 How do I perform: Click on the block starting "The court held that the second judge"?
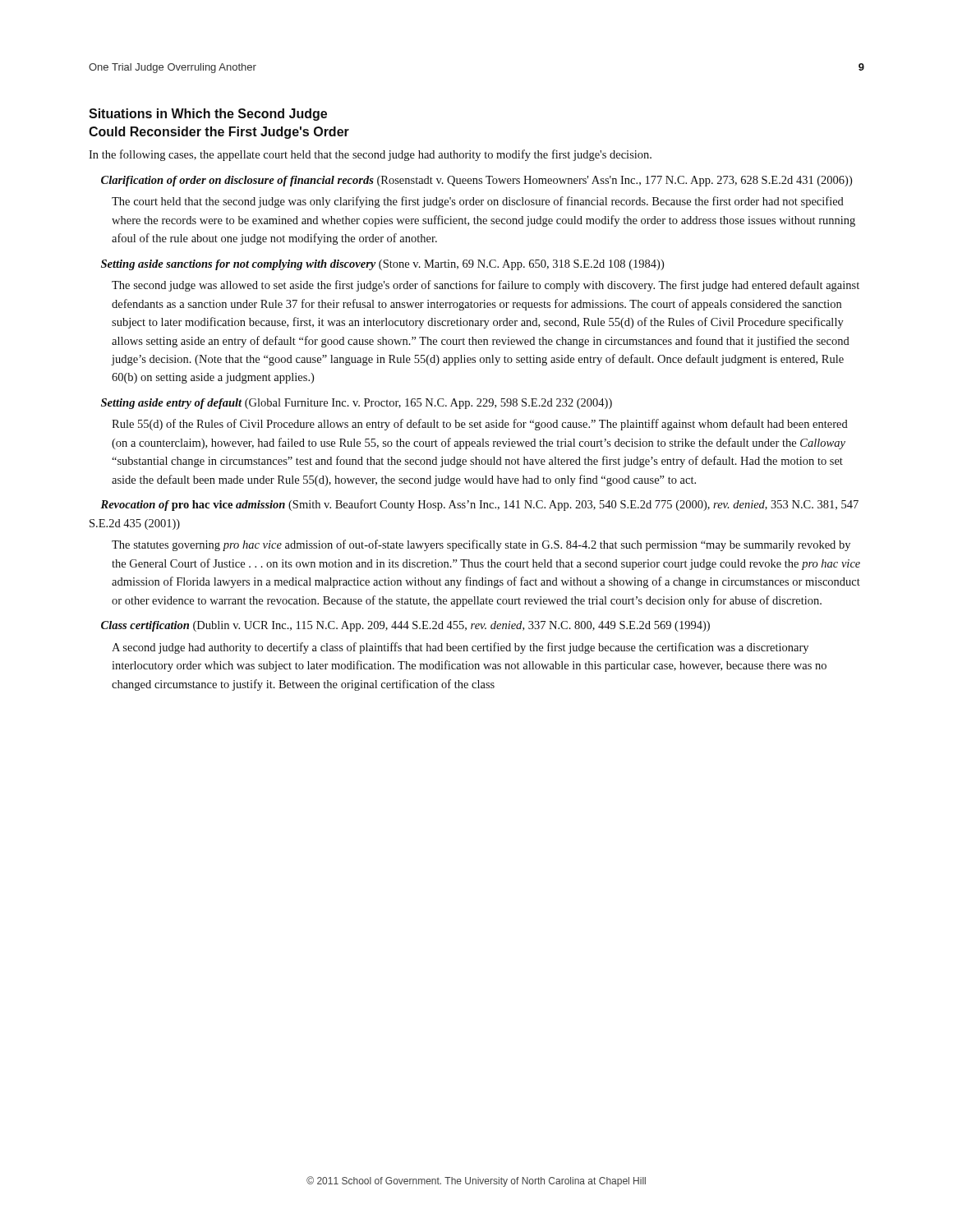click(484, 220)
